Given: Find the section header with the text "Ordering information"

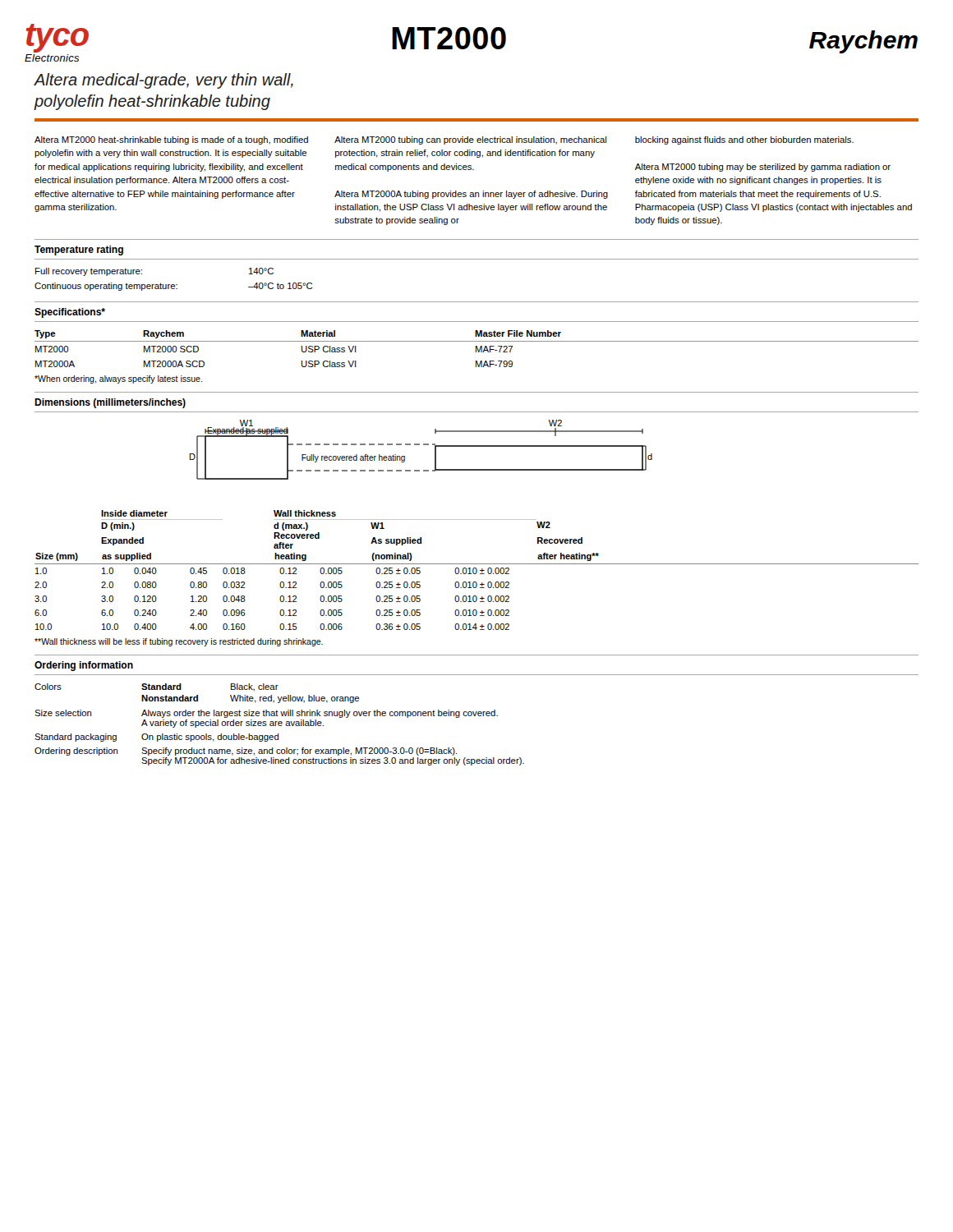Looking at the screenshot, I should click(84, 665).
